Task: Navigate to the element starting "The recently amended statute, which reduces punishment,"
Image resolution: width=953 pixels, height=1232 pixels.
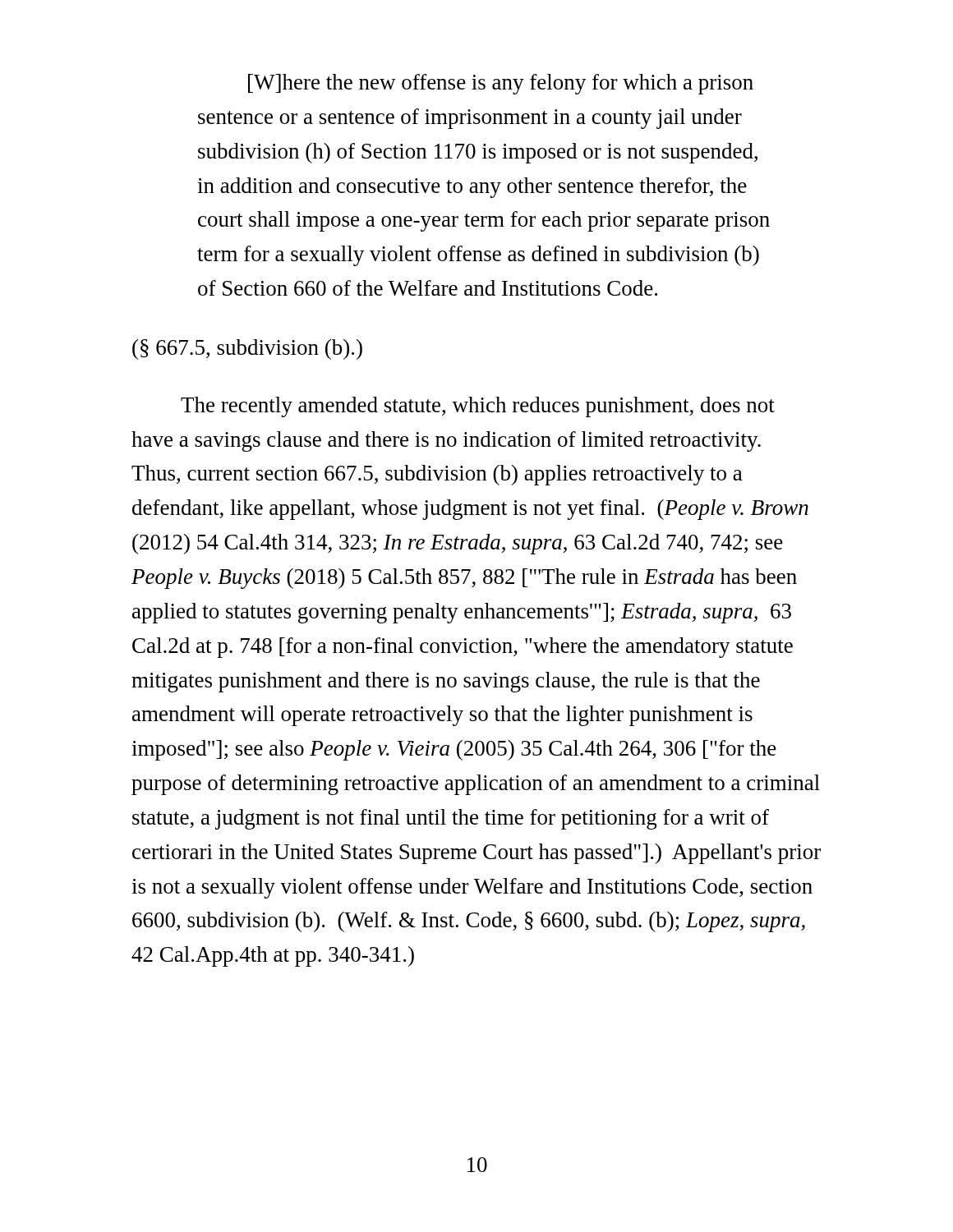Action: (476, 680)
